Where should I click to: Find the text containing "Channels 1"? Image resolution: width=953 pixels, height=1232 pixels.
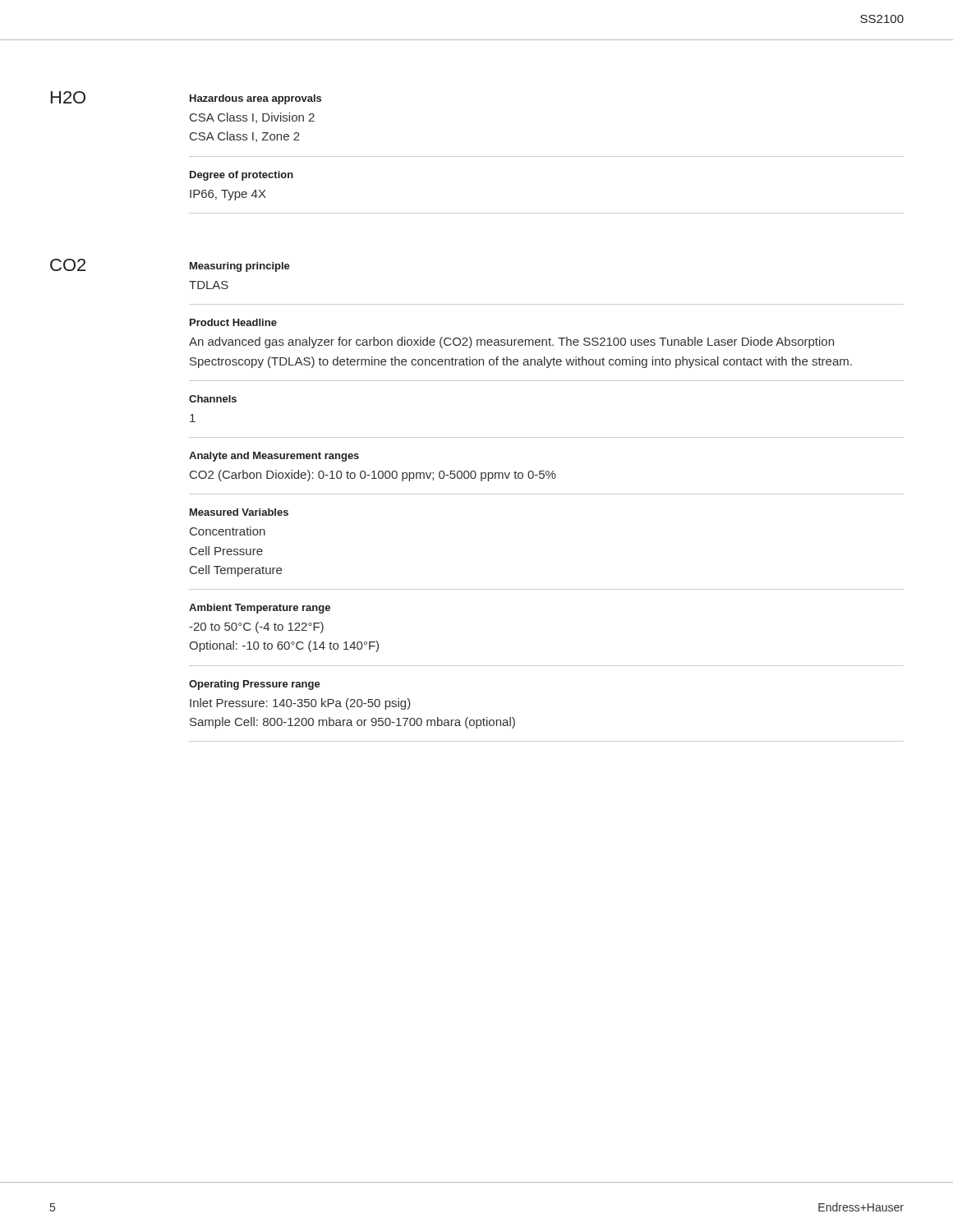(x=213, y=399)
